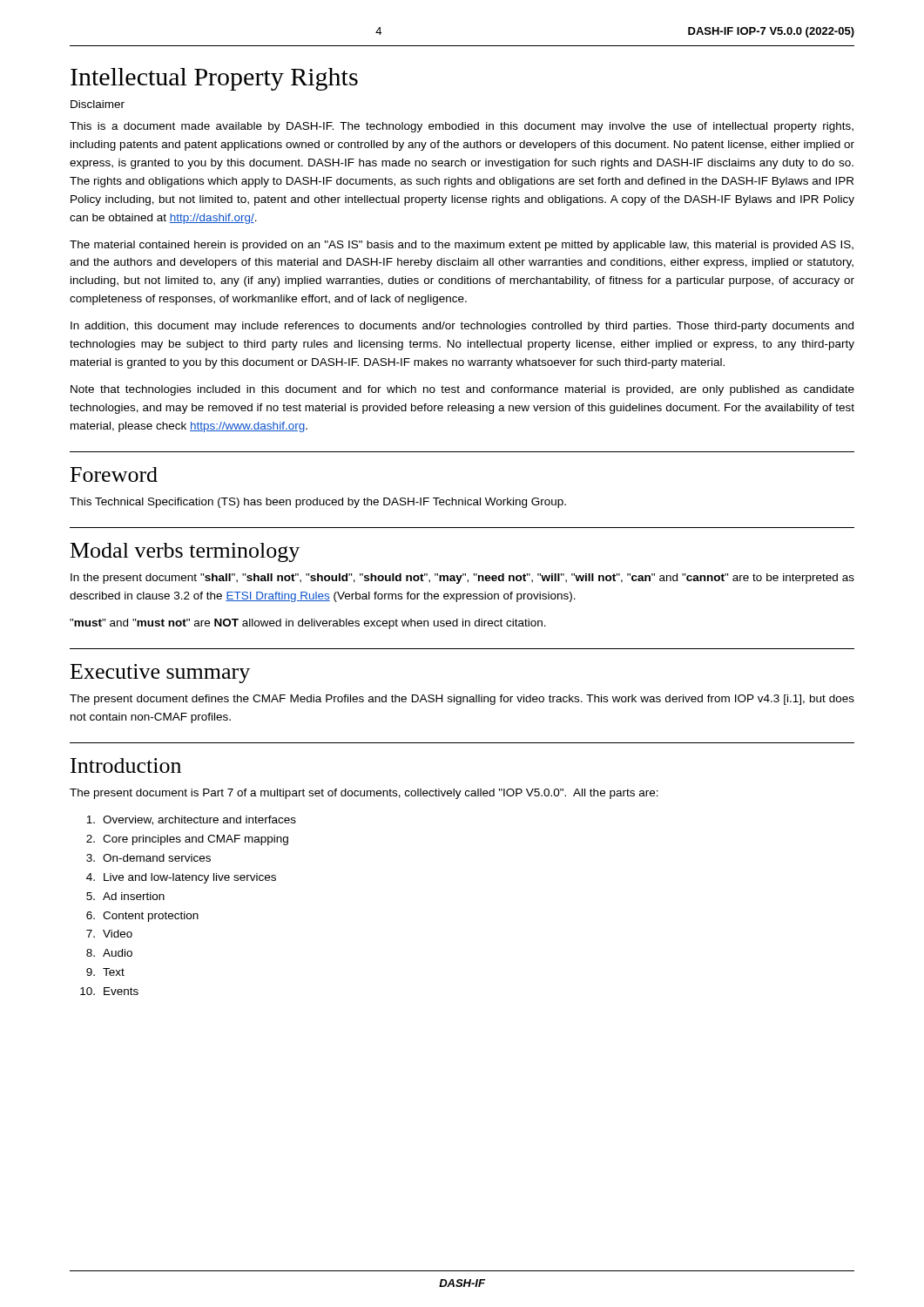Locate the block starting ""must" and "must"
Screen dimensions: 1307x924
tap(308, 623)
